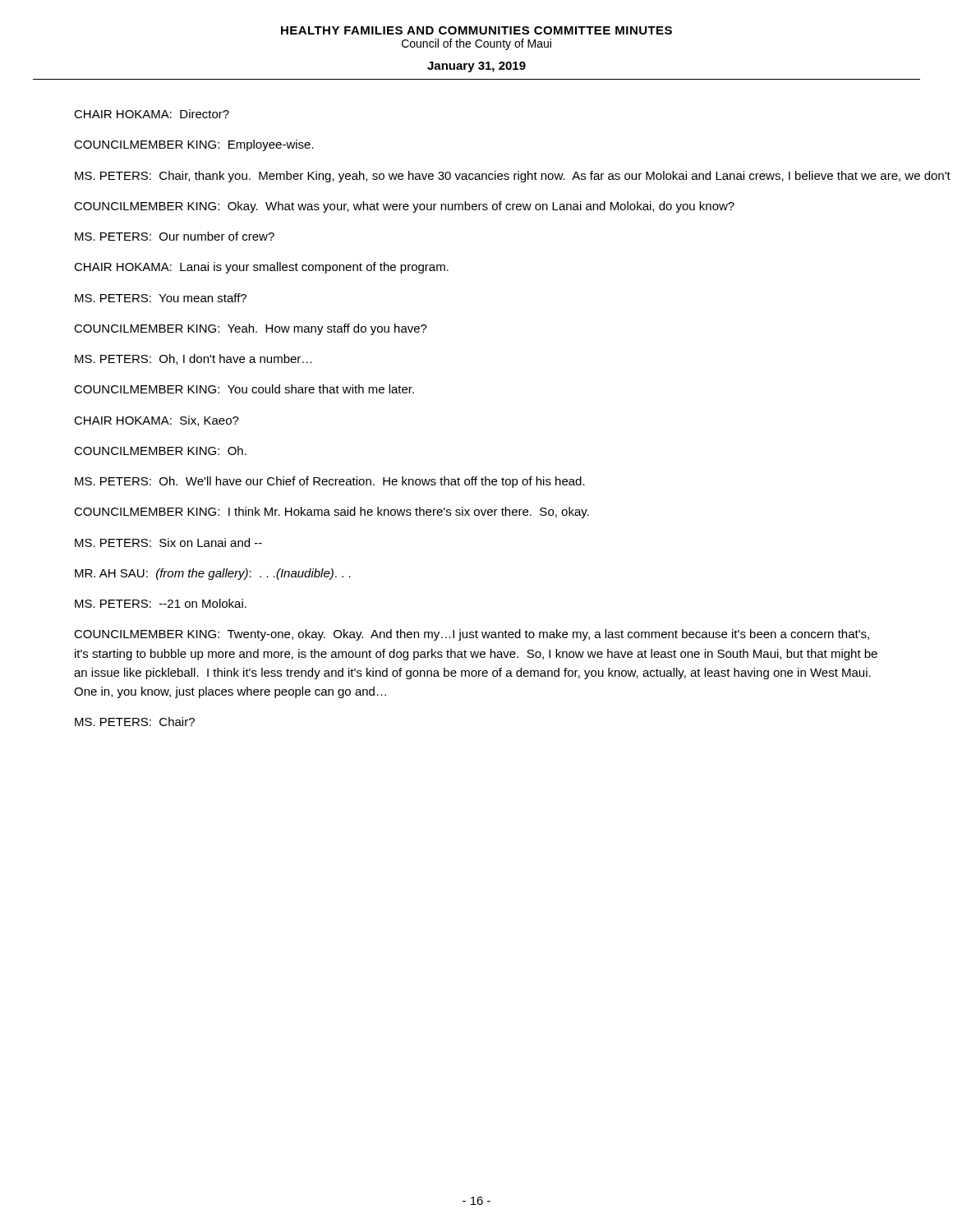This screenshot has width=953, height=1232.
Task: Locate the text "COUNCILMEMBER KING: Employee-wise."
Action: (194, 144)
